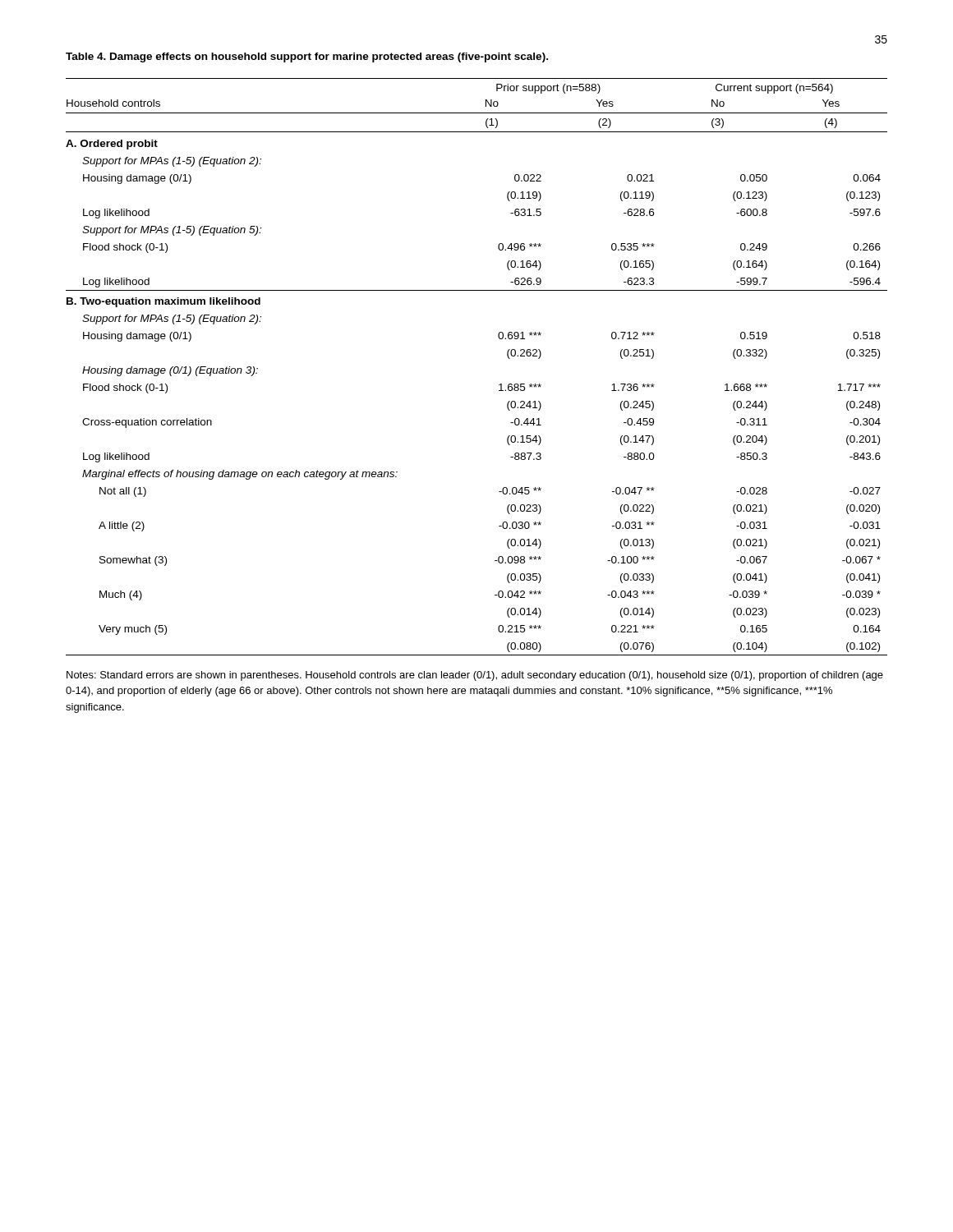The width and height of the screenshot is (953, 1232).
Task: Click the table
Action: pos(476,367)
